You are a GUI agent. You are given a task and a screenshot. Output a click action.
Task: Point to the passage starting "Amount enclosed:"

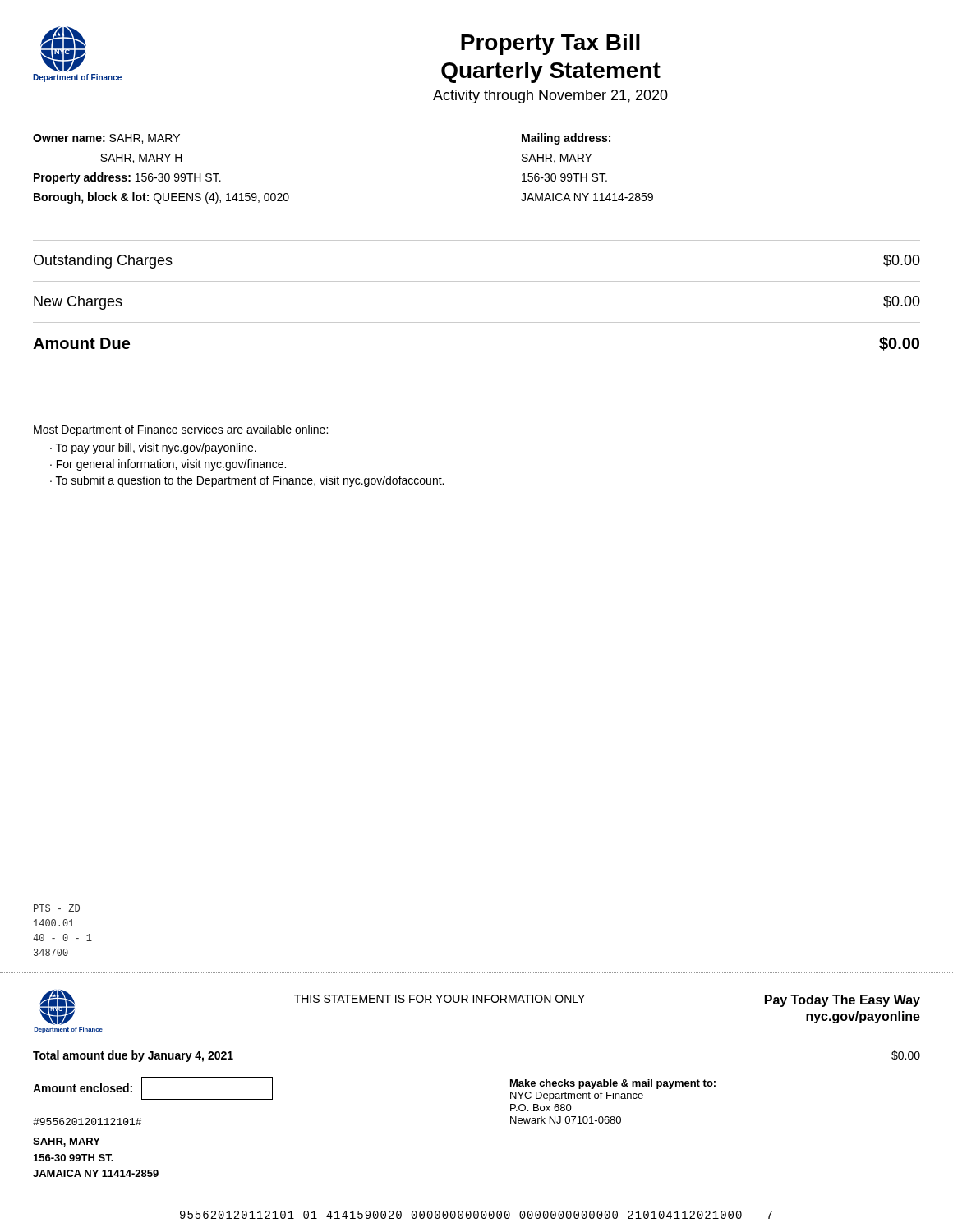point(83,1088)
